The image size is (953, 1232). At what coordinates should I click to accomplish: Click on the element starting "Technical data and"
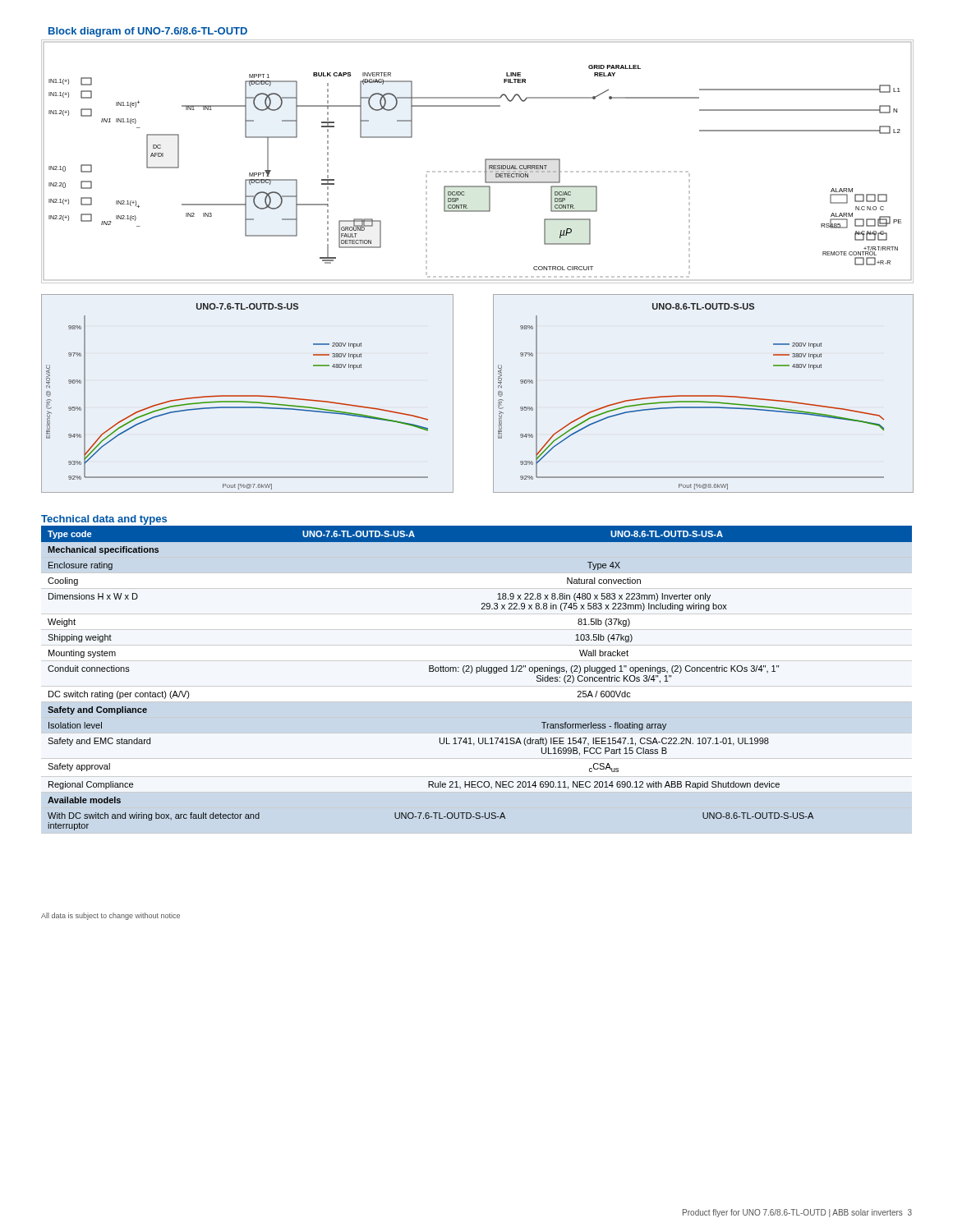click(x=104, y=519)
